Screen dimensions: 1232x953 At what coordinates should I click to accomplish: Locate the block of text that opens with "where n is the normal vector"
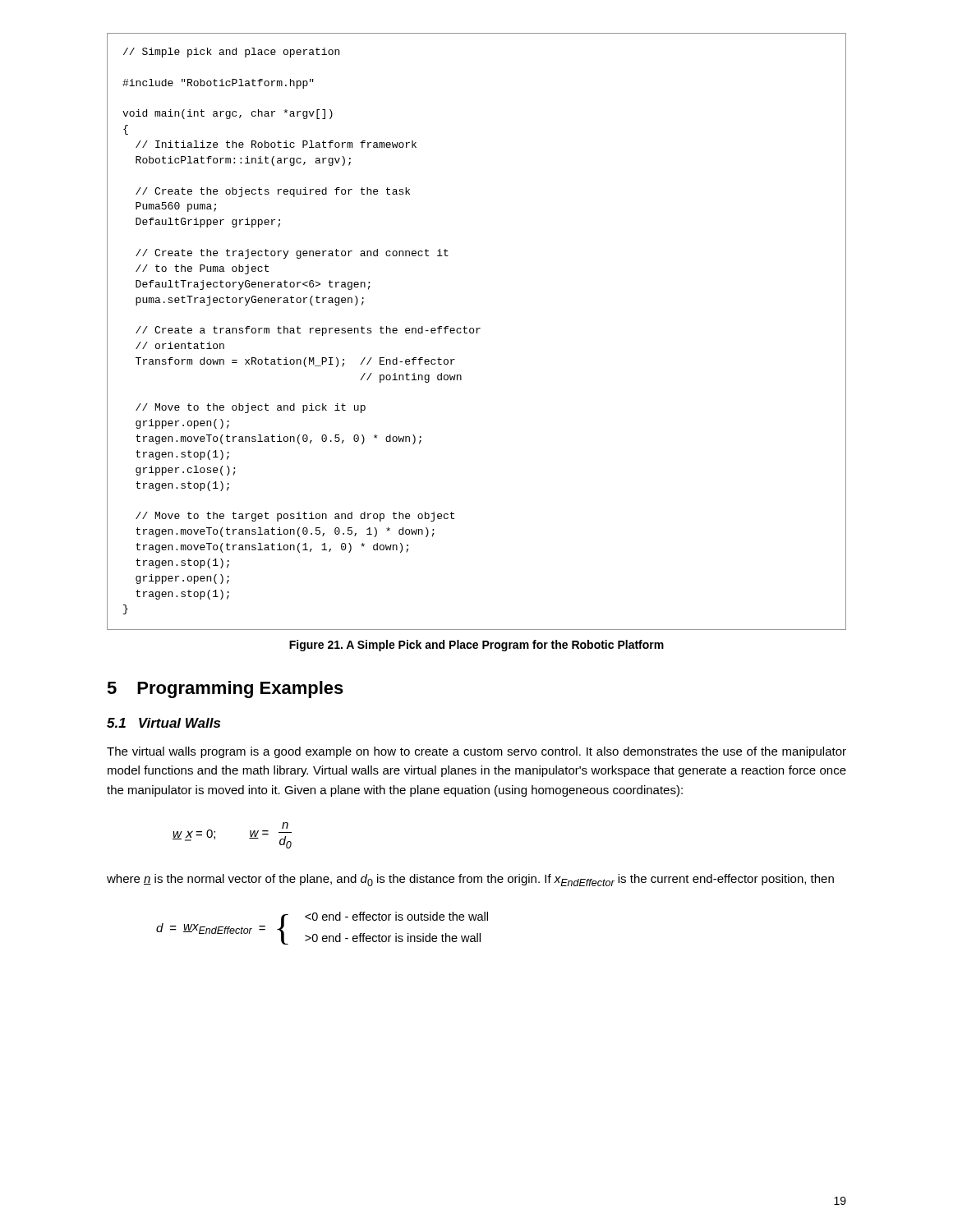(471, 880)
